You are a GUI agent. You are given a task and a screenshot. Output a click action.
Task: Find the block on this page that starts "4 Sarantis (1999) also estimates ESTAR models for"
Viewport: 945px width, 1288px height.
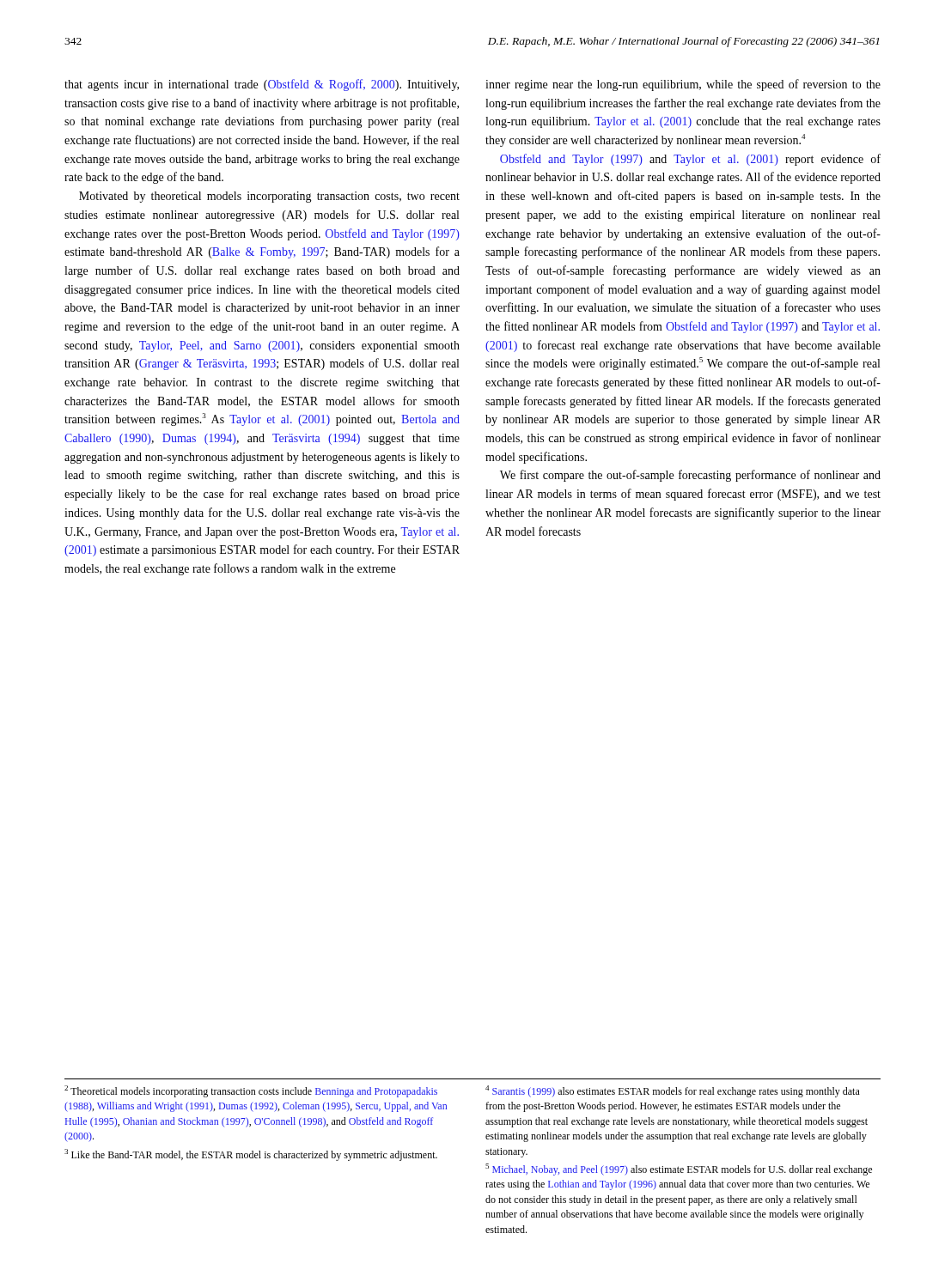pos(677,1121)
